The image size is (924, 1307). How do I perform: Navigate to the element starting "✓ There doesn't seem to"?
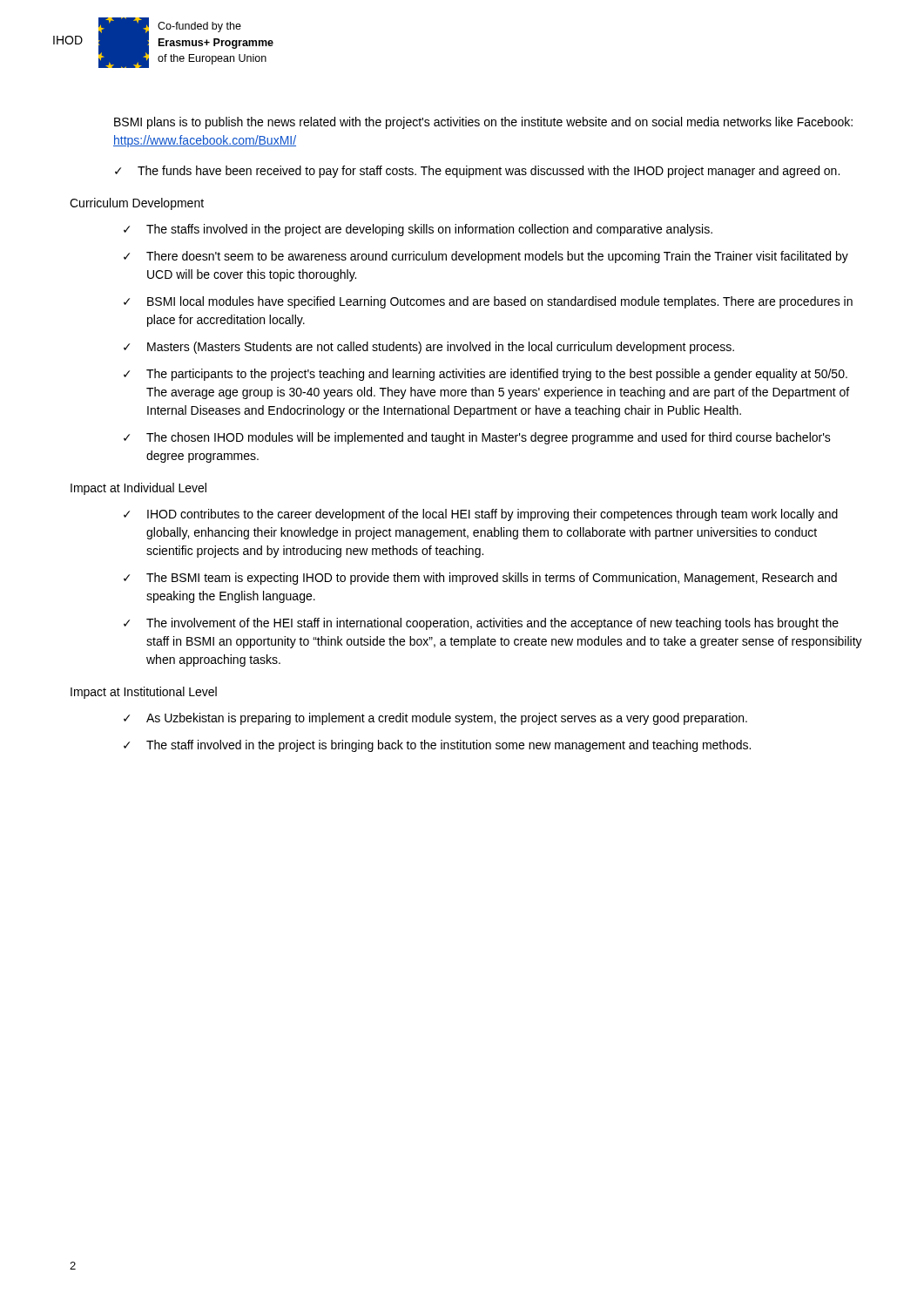(x=492, y=266)
